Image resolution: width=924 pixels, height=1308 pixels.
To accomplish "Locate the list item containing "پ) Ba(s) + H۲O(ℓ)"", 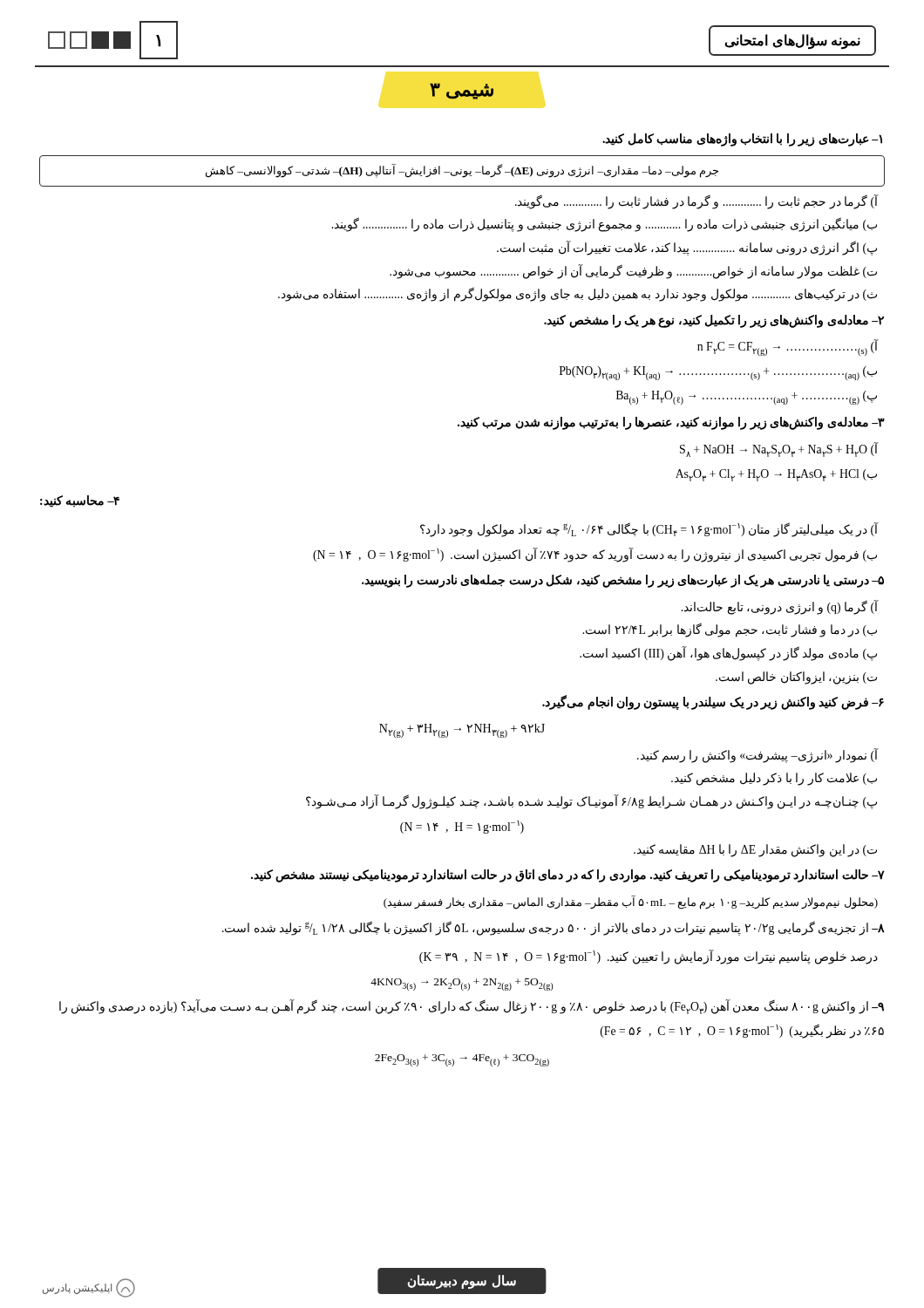I will point(747,397).
